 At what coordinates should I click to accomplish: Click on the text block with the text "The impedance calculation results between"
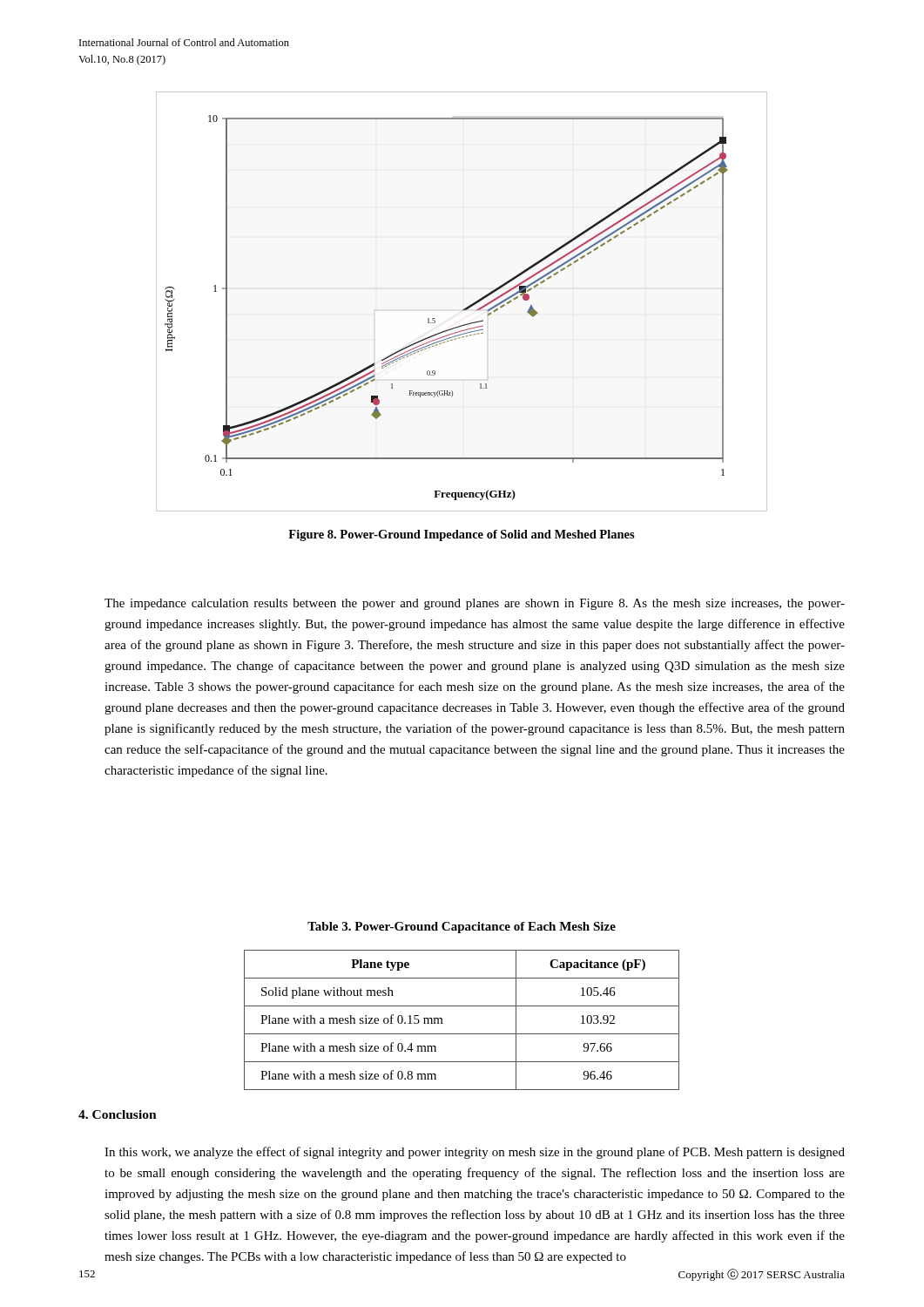coord(475,687)
